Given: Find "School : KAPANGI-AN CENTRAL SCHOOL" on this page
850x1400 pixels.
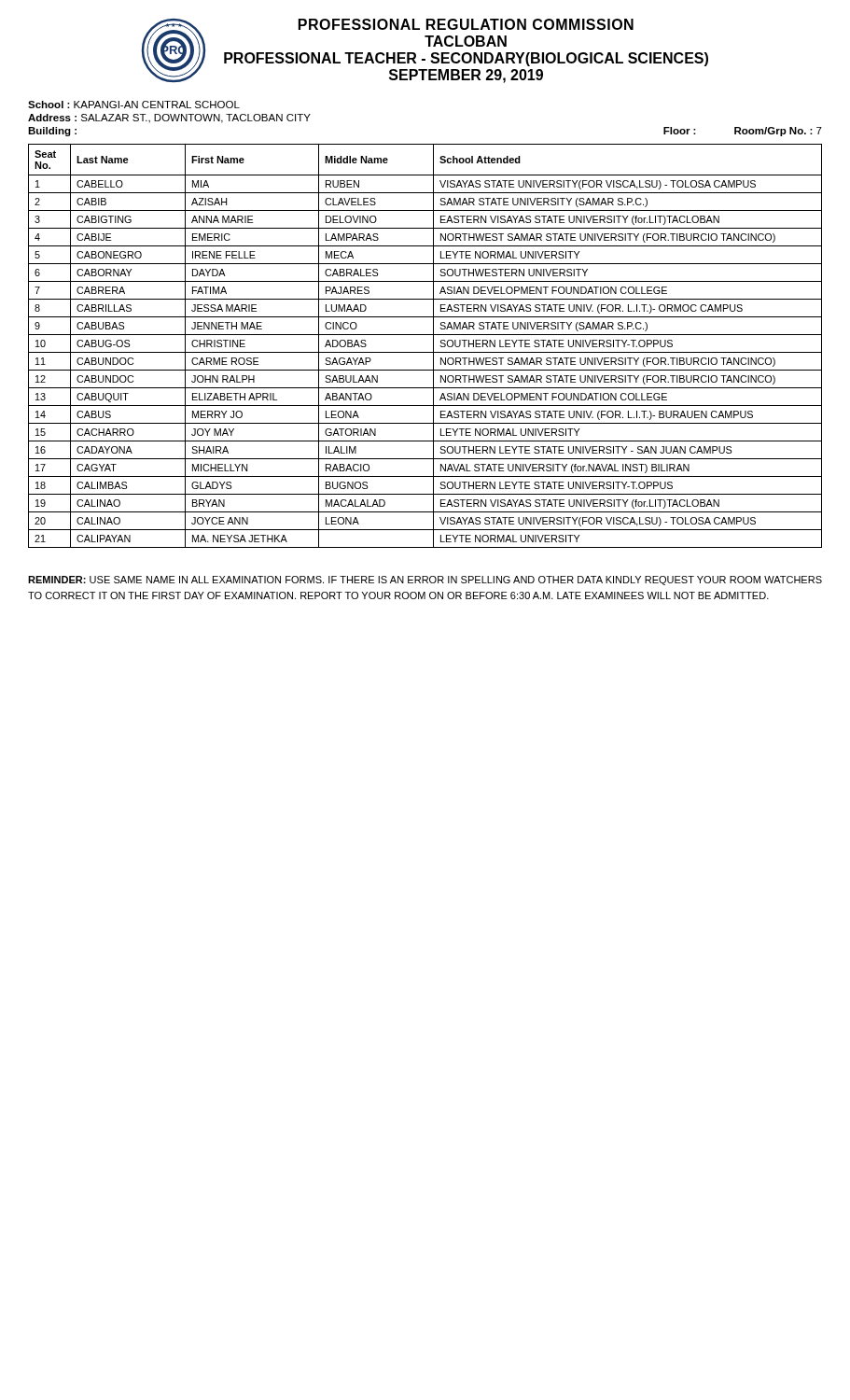Looking at the screenshot, I should (x=134, y=105).
